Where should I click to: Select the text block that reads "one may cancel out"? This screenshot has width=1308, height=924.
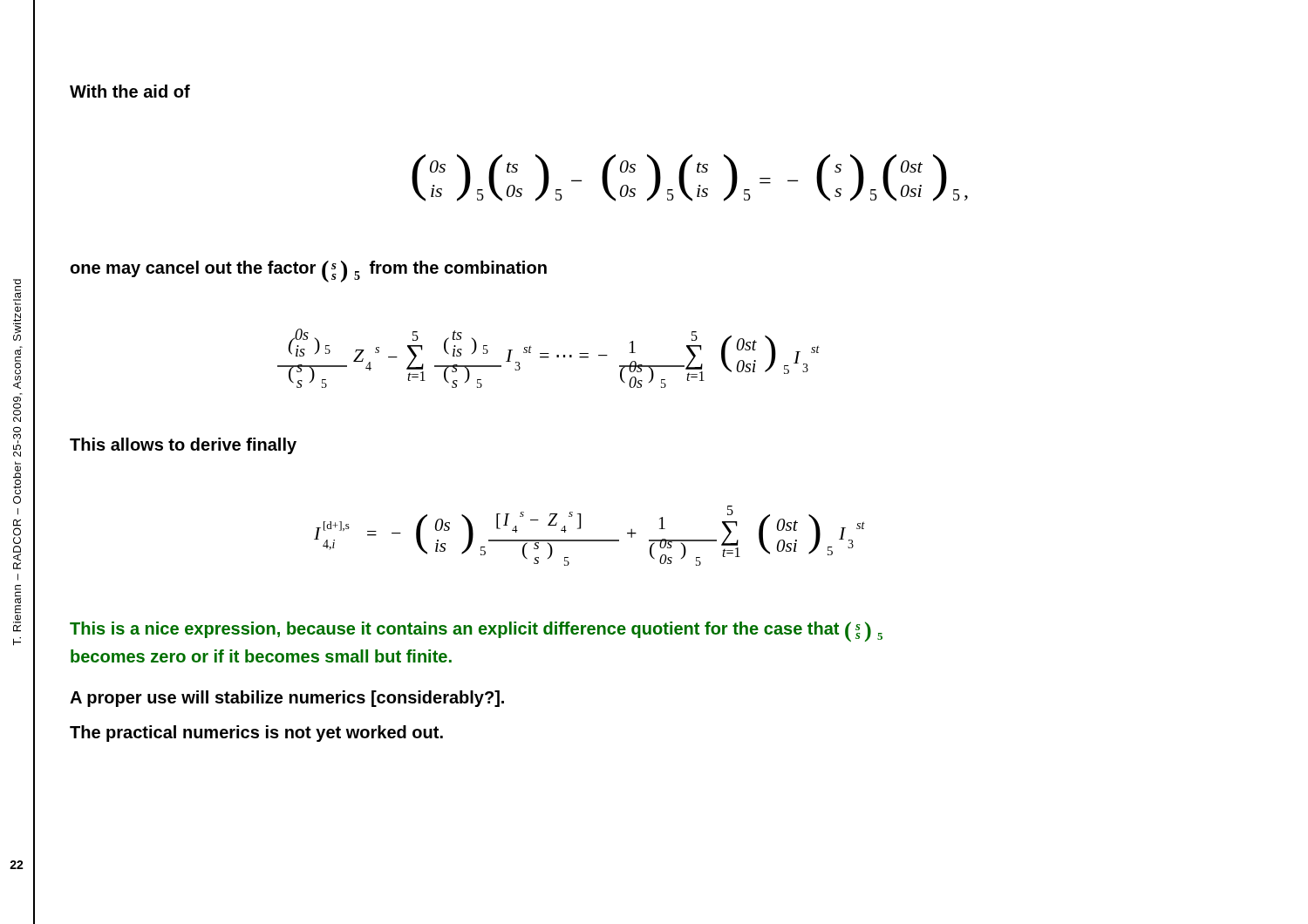(x=309, y=269)
